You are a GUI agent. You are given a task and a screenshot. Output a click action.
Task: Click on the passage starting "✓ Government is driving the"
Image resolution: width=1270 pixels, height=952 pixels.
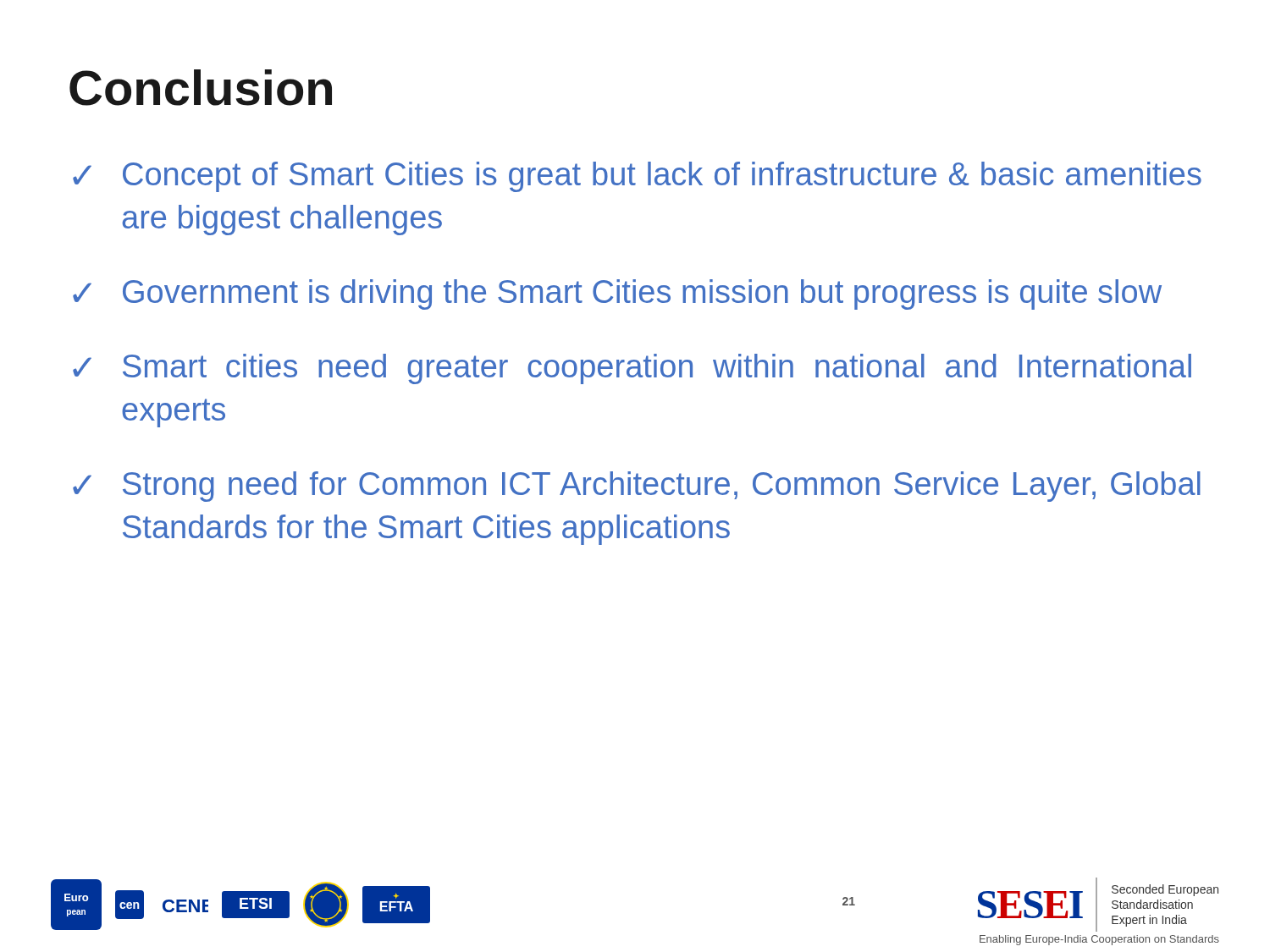point(635,293)
